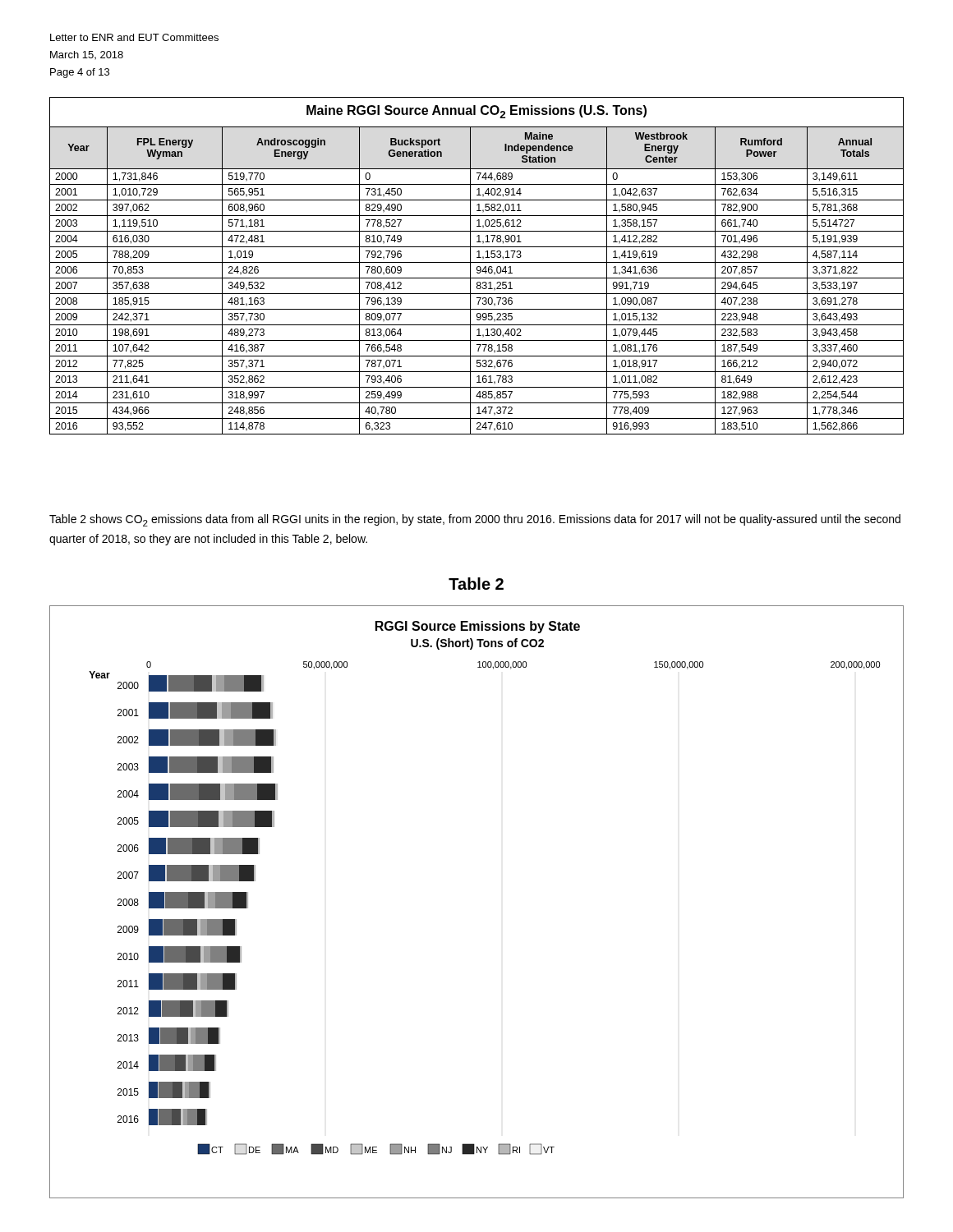The image size is (953, 1232).
Task: Click on the text block starting "Table 2 shows"
Action: pyautogui.click(x=475, y=529)
